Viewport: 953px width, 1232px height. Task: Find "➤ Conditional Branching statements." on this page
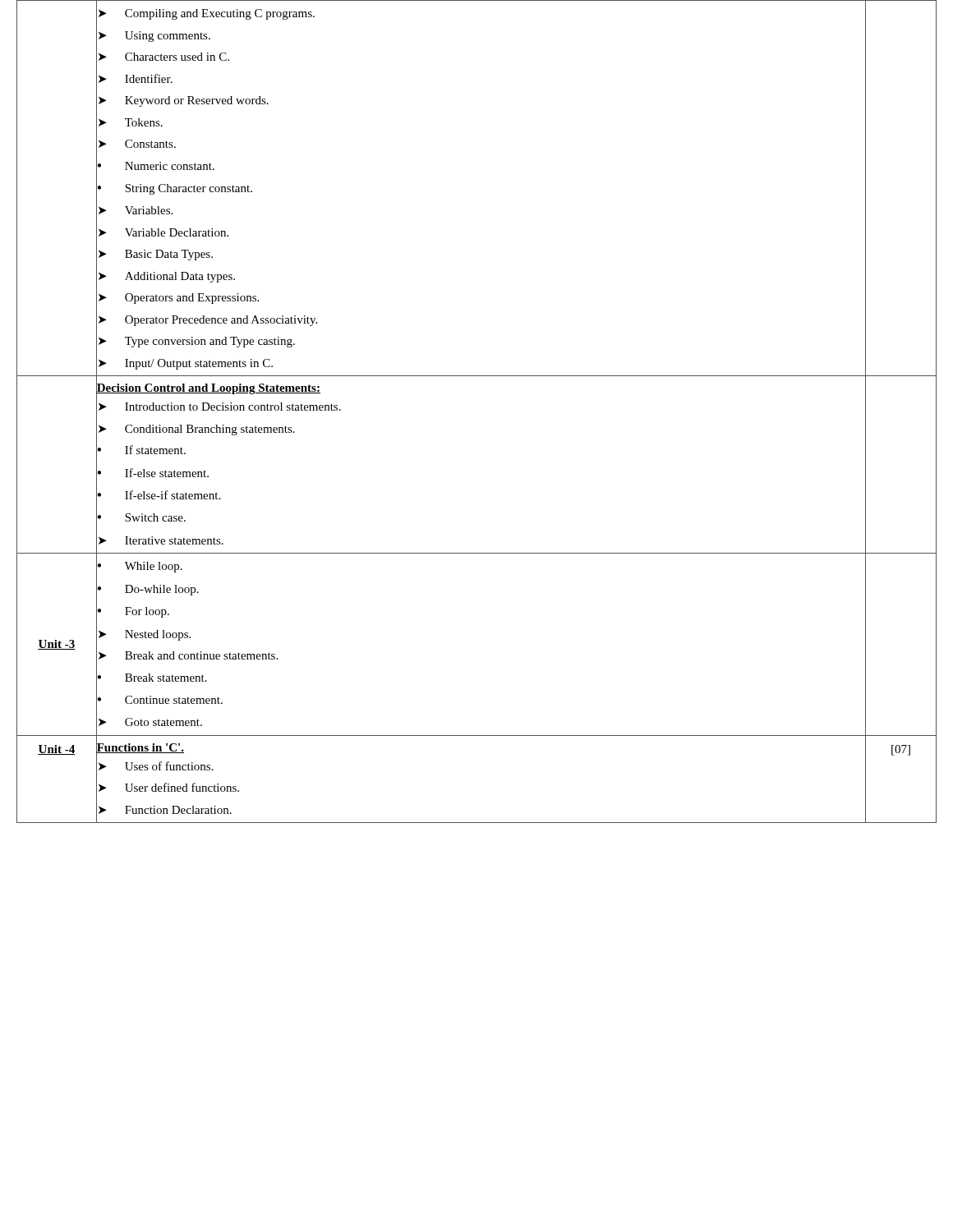pyautogui.click(x=196, y=429)
